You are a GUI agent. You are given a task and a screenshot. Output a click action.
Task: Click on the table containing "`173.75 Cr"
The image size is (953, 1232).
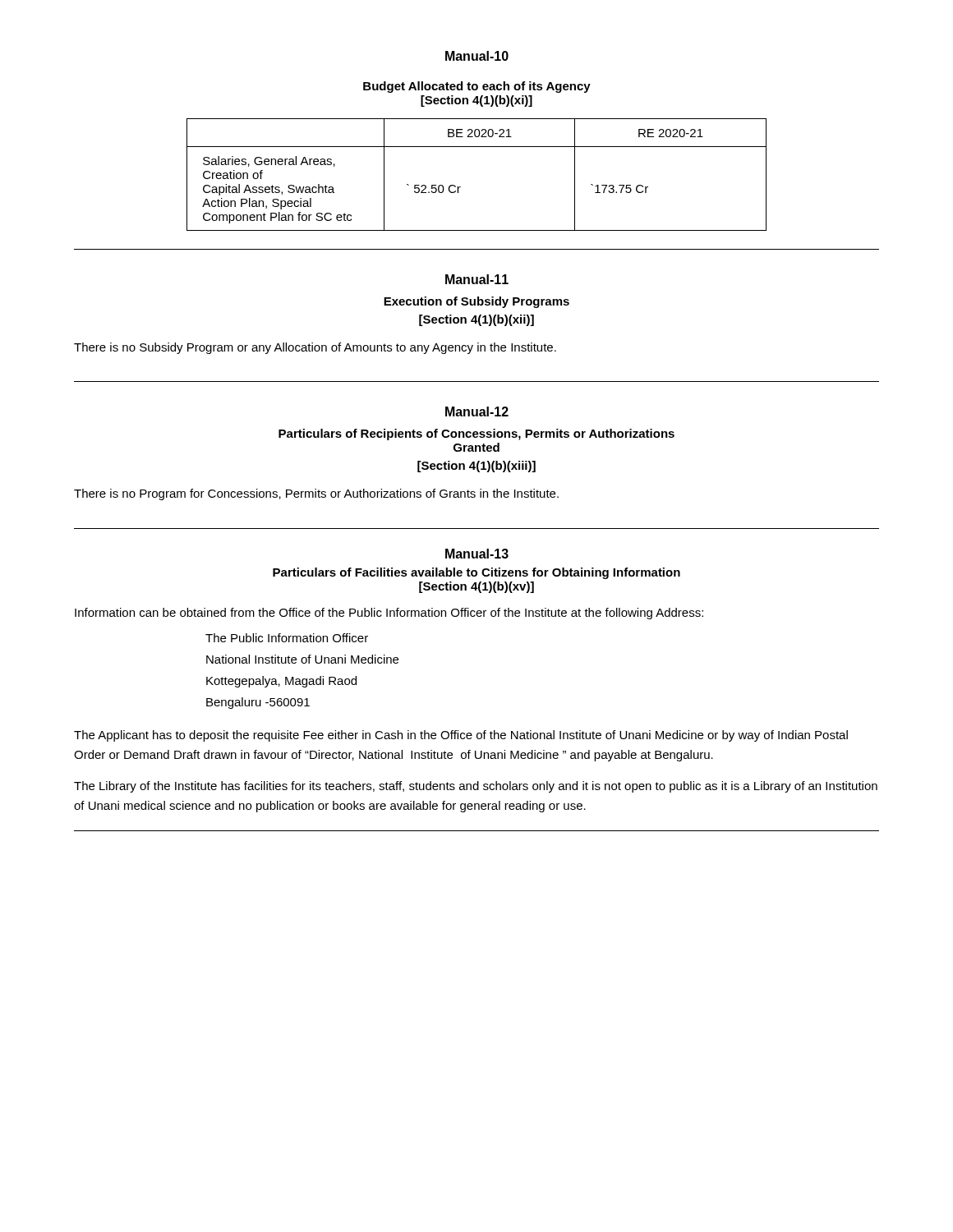pos(476,175)
